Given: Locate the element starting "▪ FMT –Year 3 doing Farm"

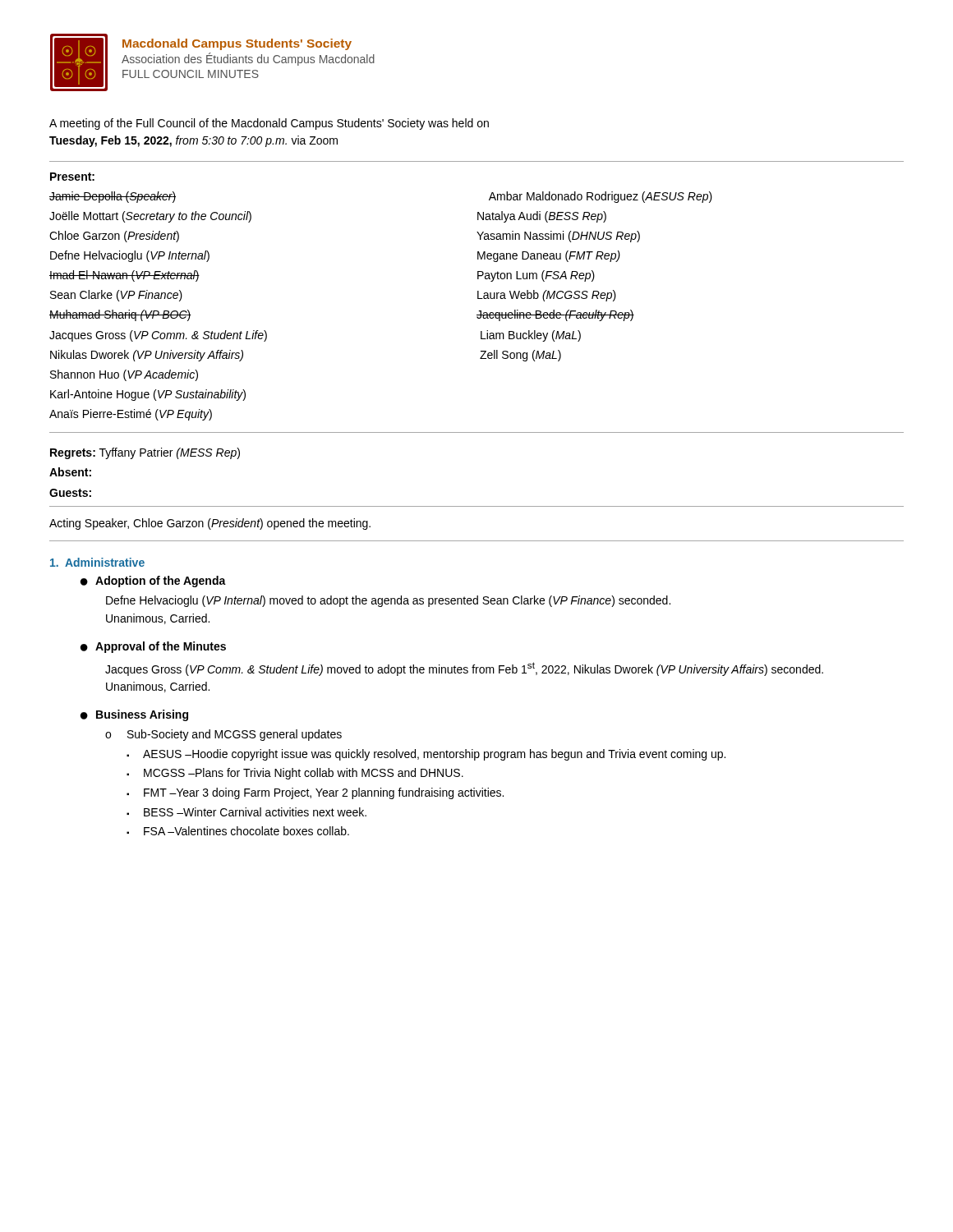Looking at the screenshot, I should [316, 793].
